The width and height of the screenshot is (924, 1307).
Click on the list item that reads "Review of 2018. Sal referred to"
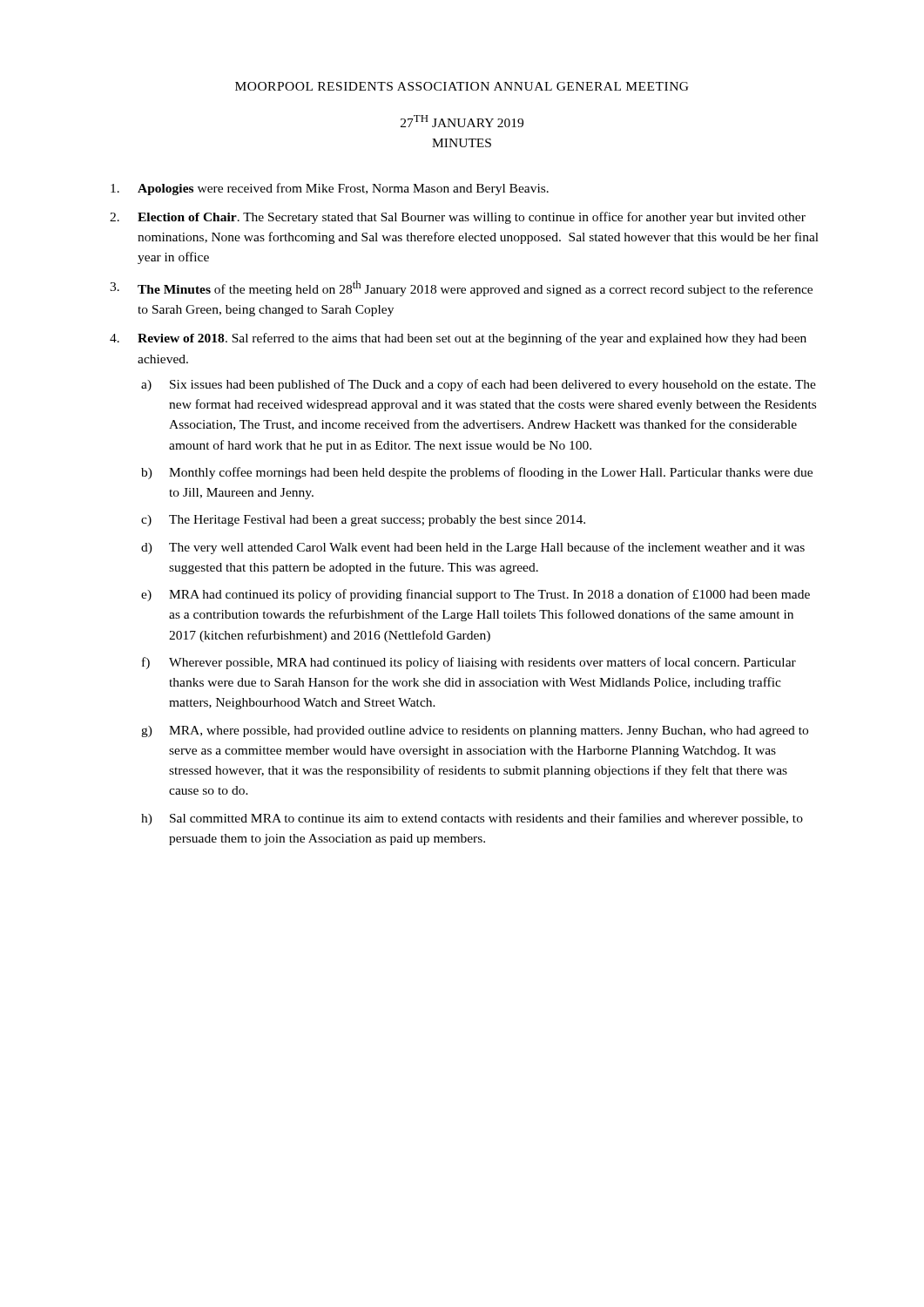[x=479, y=589]
